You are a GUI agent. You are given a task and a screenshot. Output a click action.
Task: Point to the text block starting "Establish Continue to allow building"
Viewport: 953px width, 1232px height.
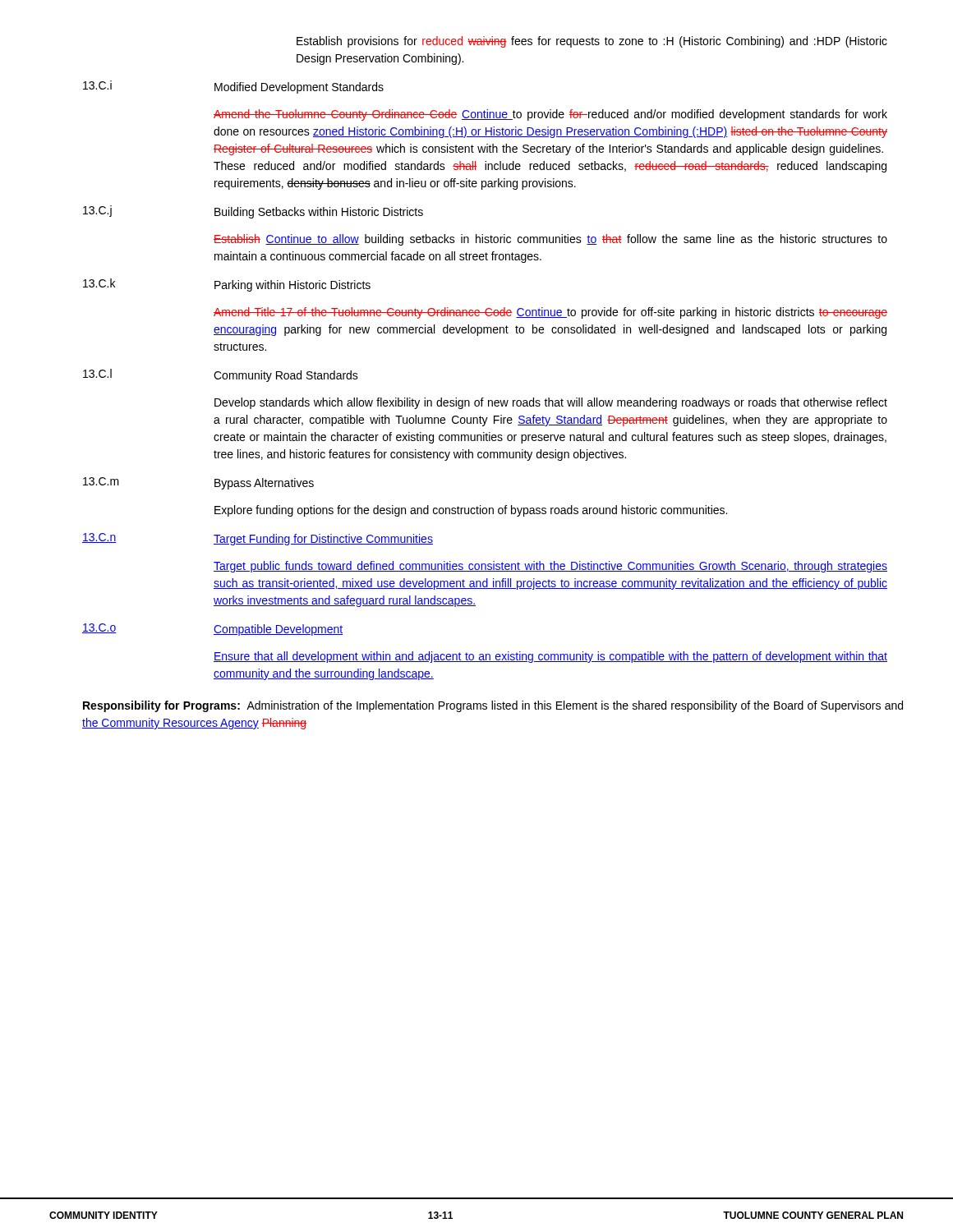point(550,248)
